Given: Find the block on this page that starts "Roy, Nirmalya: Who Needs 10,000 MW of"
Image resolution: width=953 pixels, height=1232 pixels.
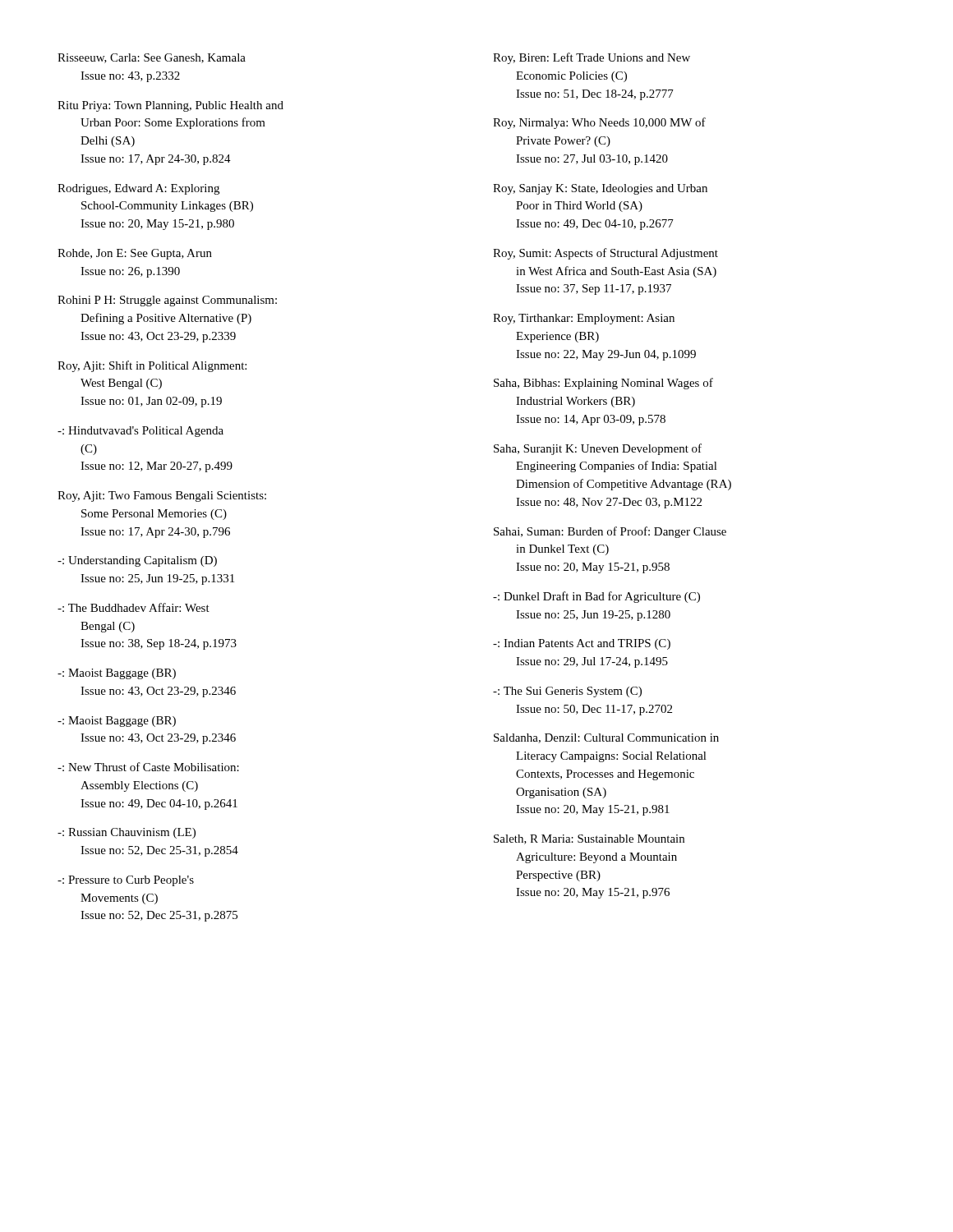Looking at the screenshot, I should coord(599,123).
